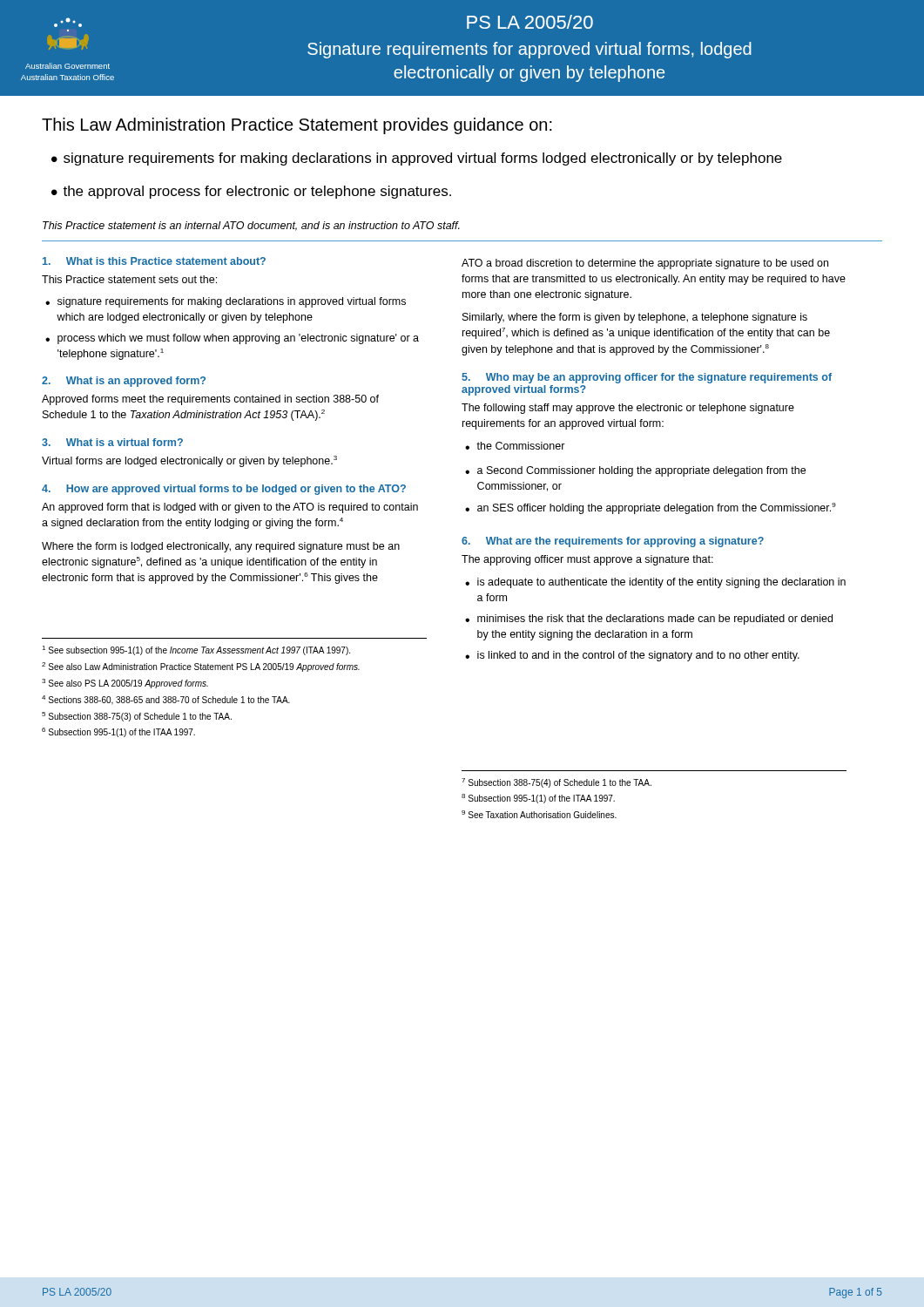Locate the list item with the text "• the approval process for electronic"
This screenshot has height=1307, width=924.
point(251,195)
